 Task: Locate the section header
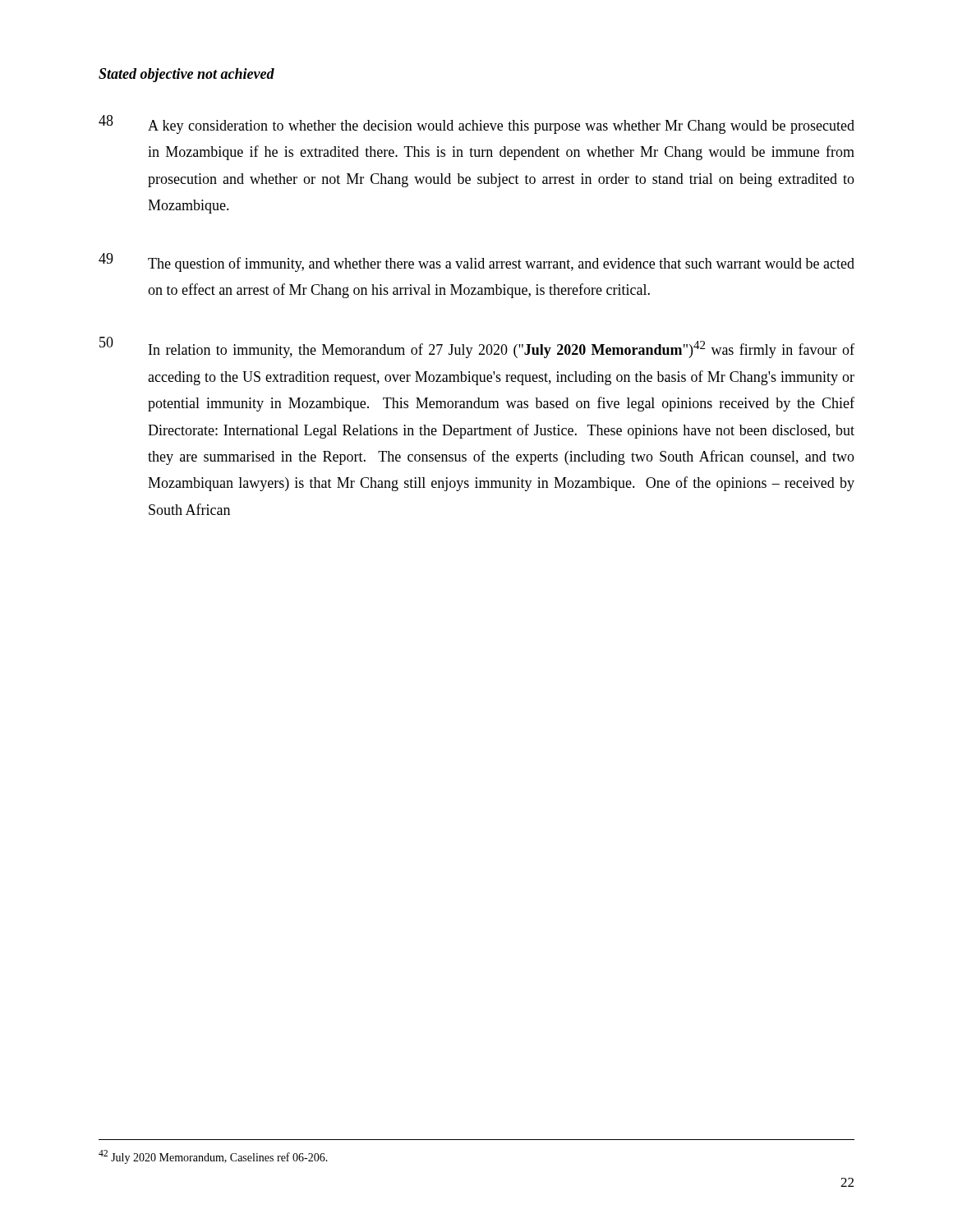pos(186,74)
